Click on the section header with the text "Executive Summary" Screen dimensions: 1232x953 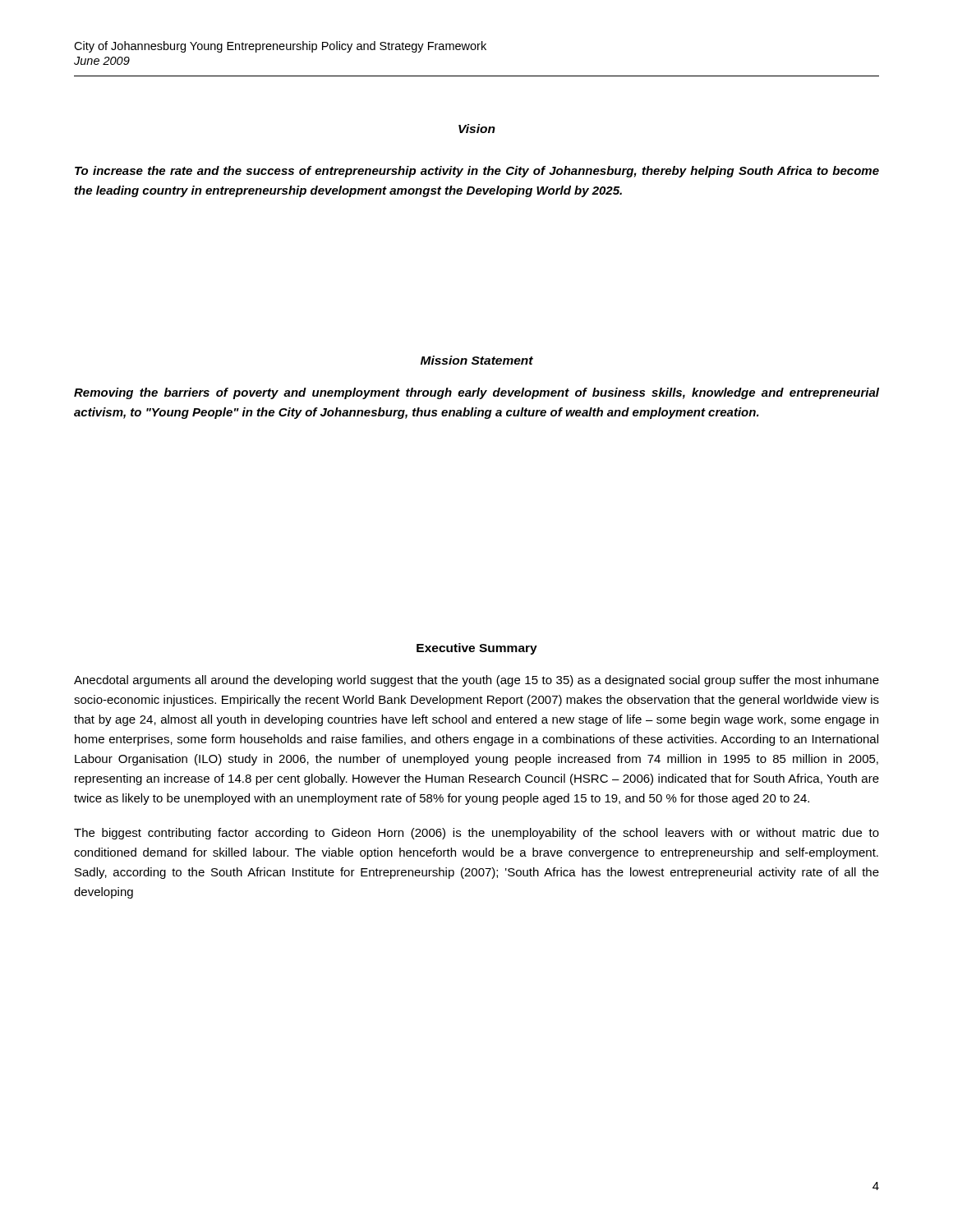tap(476, 648)
